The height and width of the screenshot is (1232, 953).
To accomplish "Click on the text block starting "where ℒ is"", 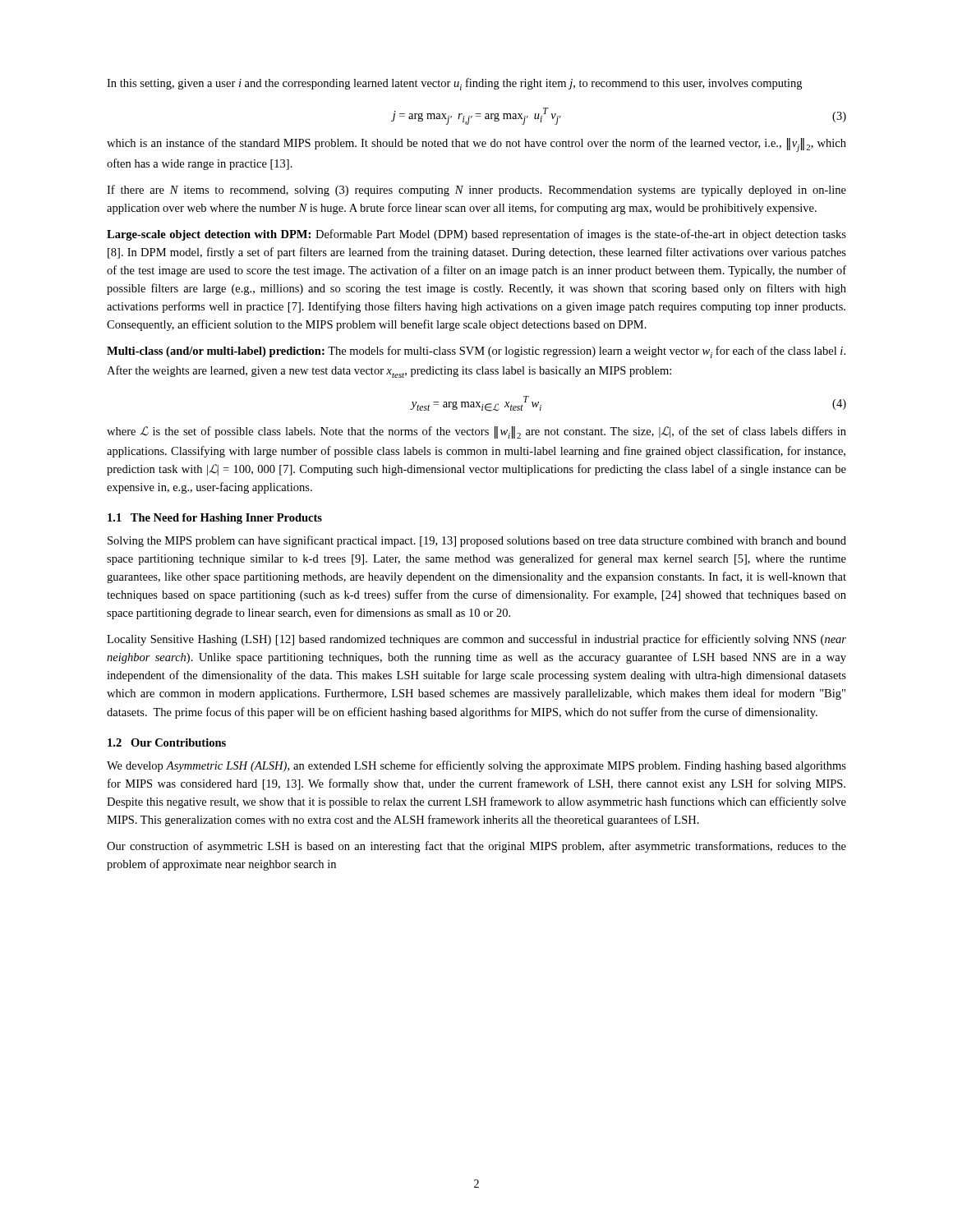I will coord(476,459).
